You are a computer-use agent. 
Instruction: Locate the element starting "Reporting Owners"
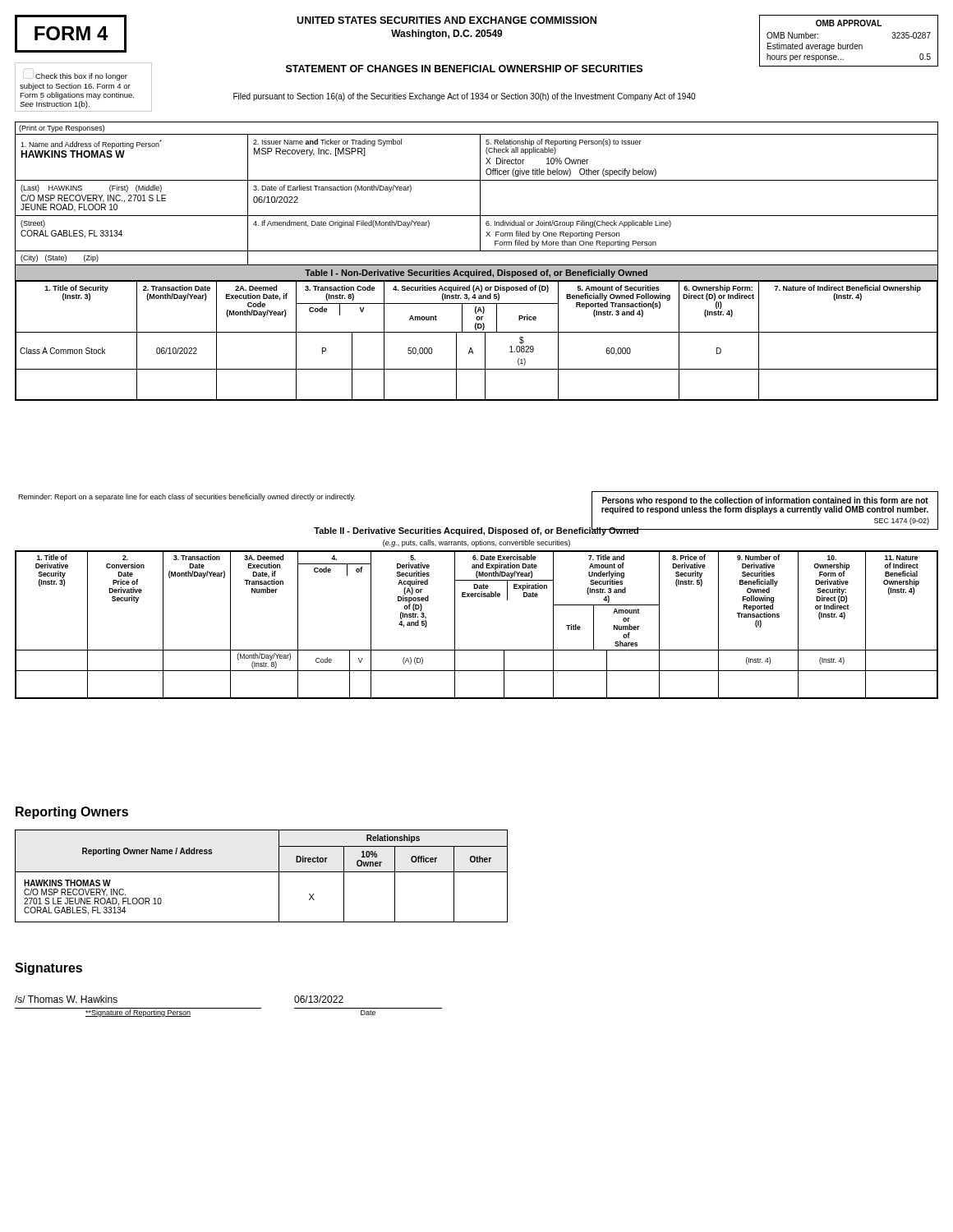click(72, 812)
